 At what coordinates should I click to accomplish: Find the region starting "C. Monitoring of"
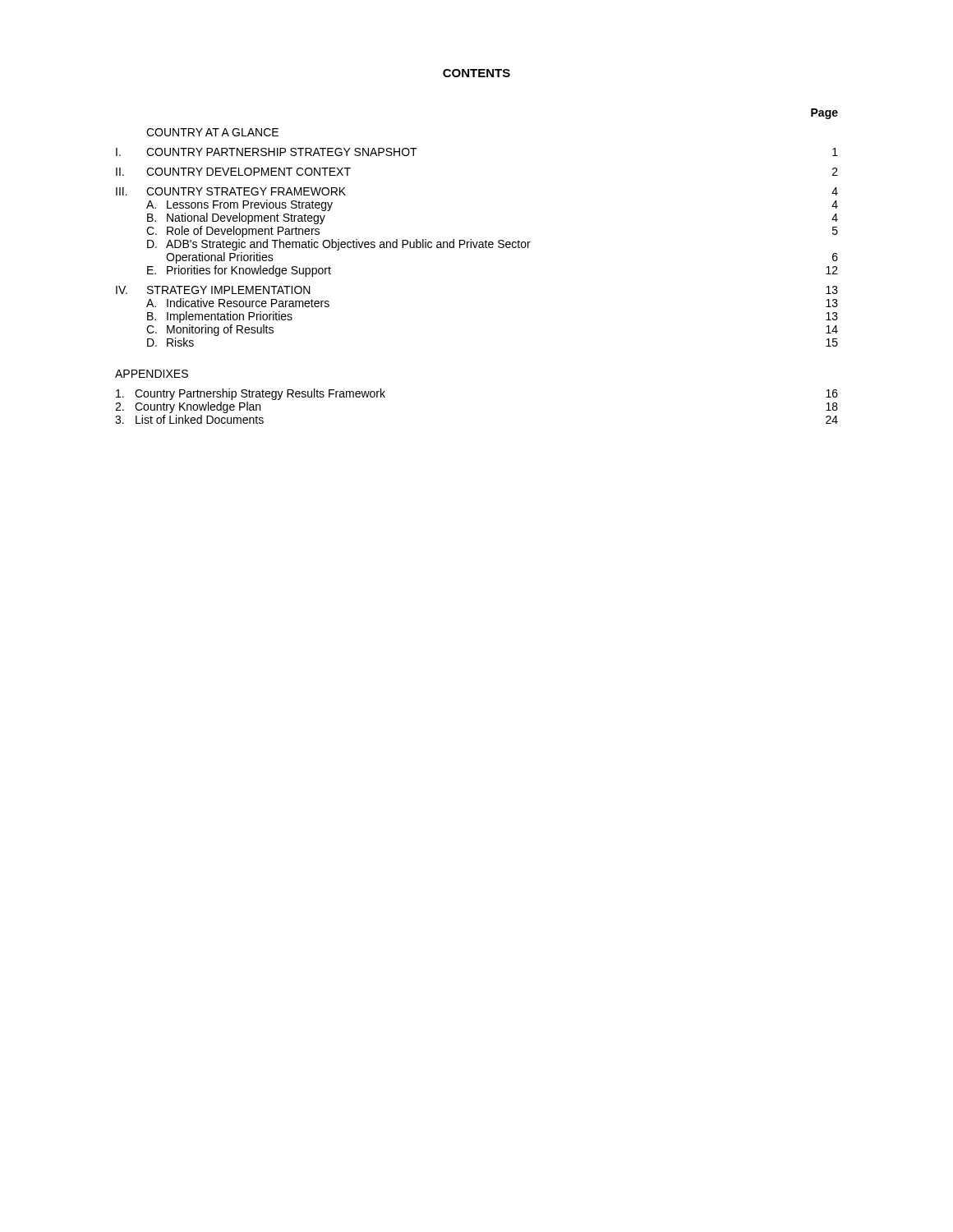coord(208,330)
